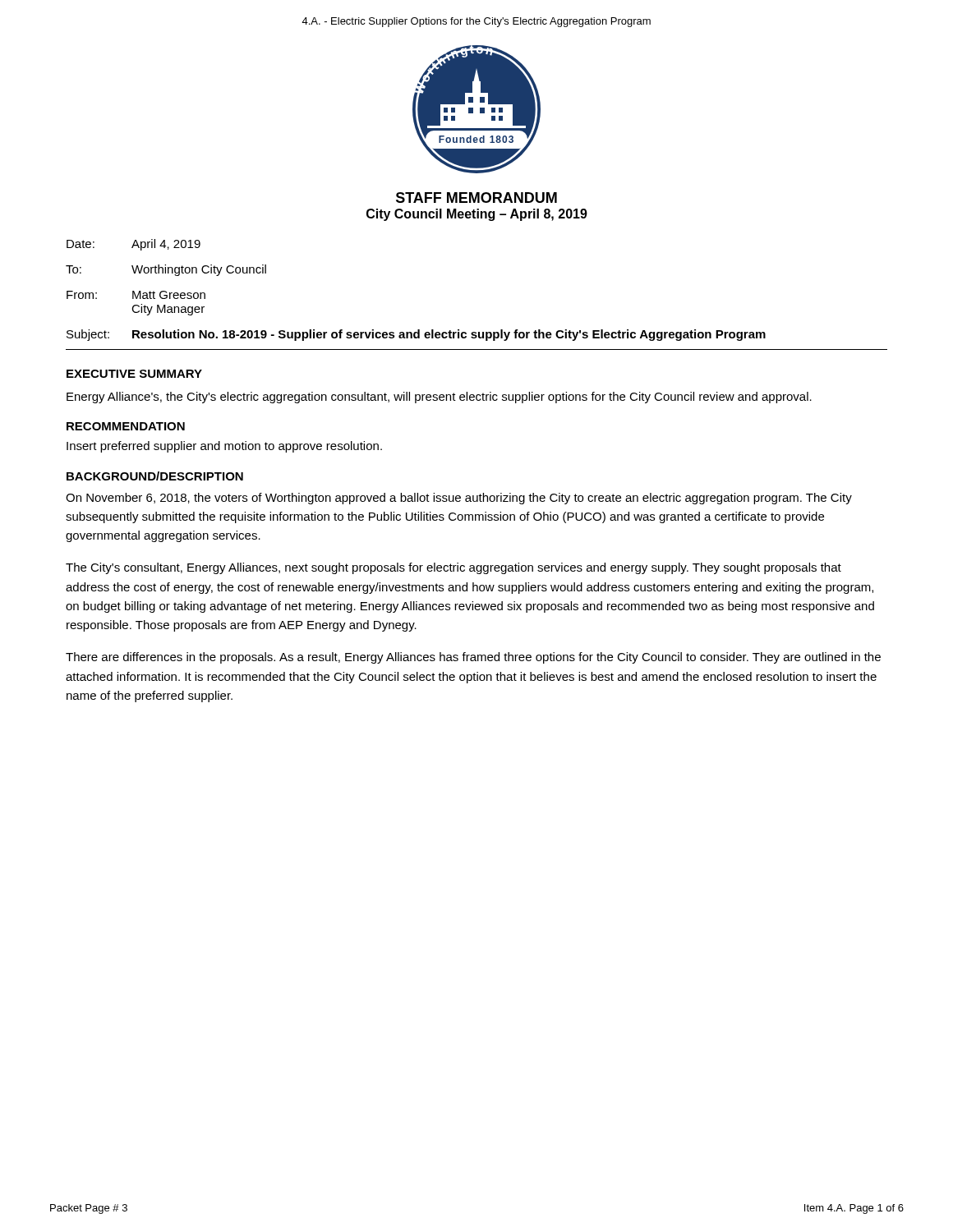Viewport: 953px width, 1232px height.
Task: Find the block on this page that starts "There are differences in the proposals. As a"
Action: [x=473, y=676]
